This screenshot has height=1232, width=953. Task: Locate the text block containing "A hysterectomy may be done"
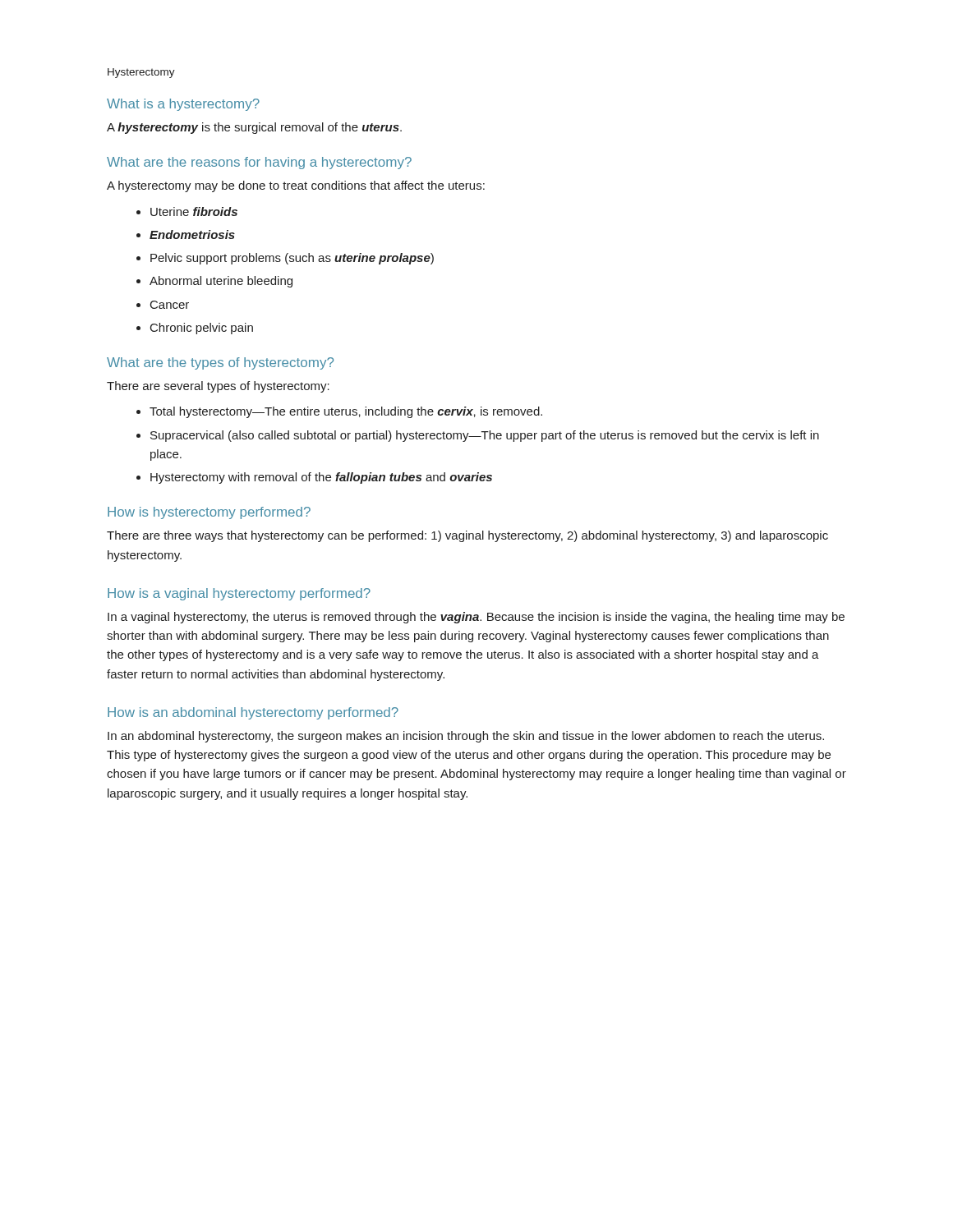pyautogui.click(x=296, y=185)
